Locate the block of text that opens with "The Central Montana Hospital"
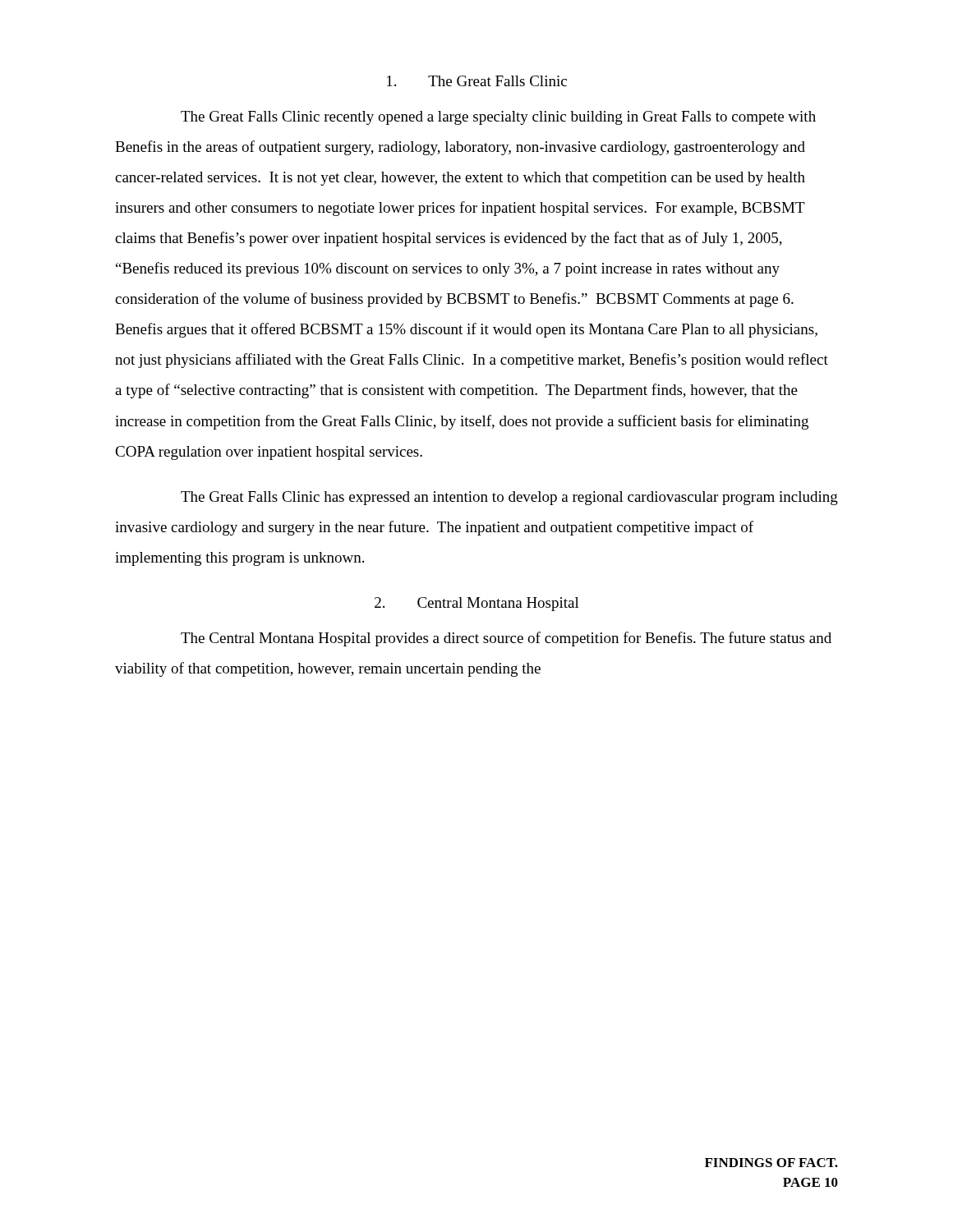This screenshot has width=953, height=1232. pos(473,653)
